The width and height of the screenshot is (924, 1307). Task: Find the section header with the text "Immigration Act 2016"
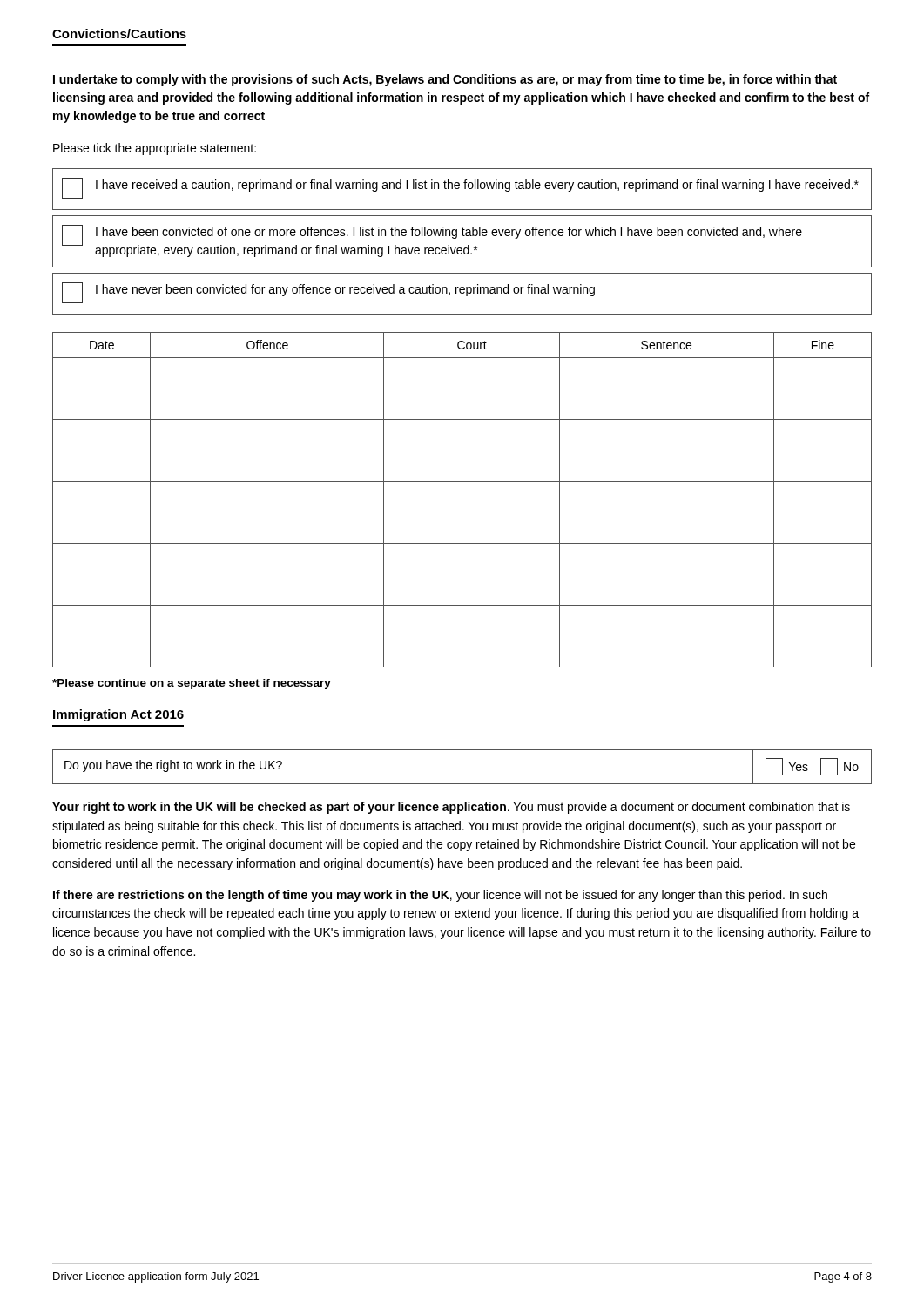[118, 717]
